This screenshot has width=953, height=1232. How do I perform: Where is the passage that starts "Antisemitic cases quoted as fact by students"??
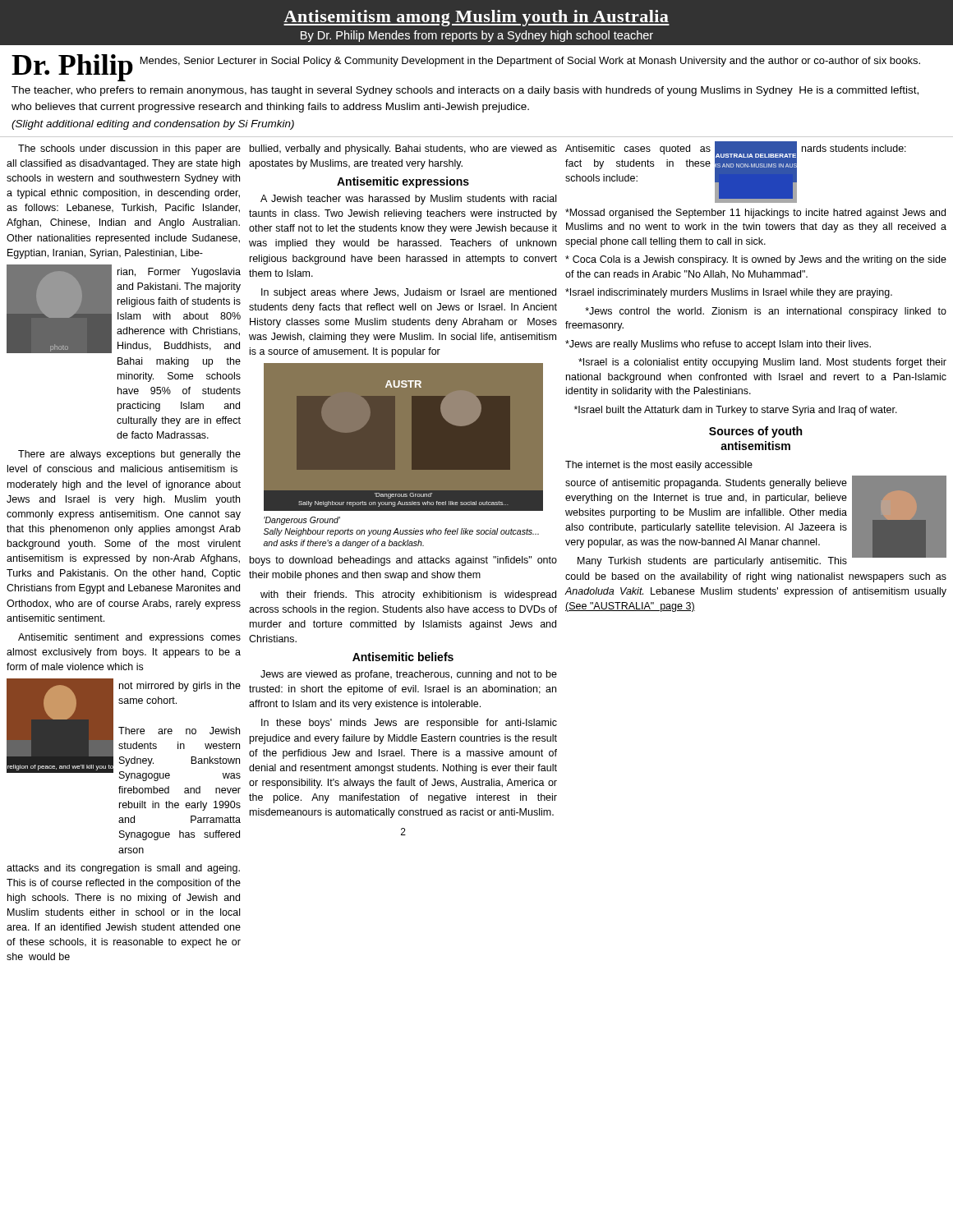pos(756,172)
